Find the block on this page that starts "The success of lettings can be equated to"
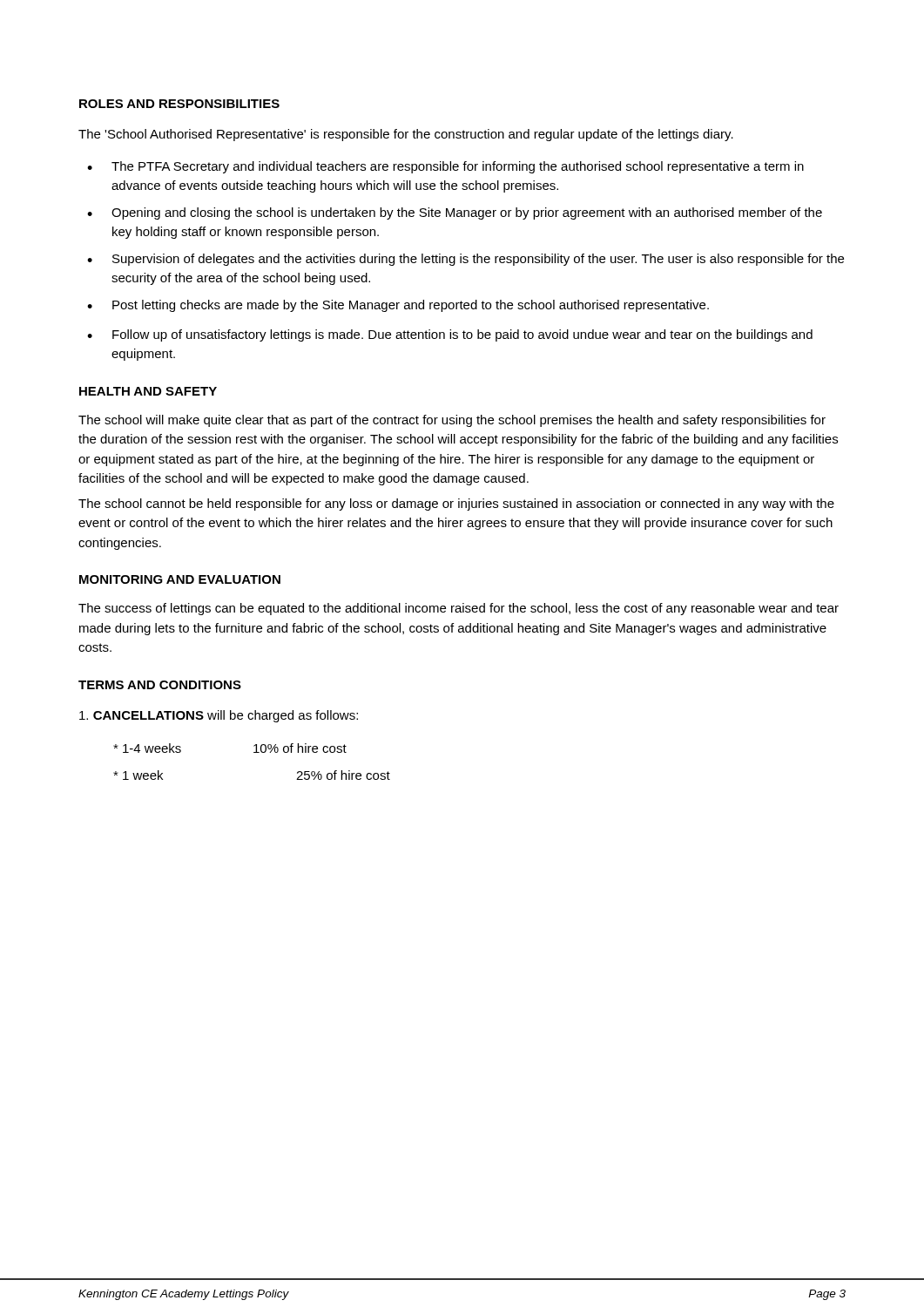 point(459,628)
